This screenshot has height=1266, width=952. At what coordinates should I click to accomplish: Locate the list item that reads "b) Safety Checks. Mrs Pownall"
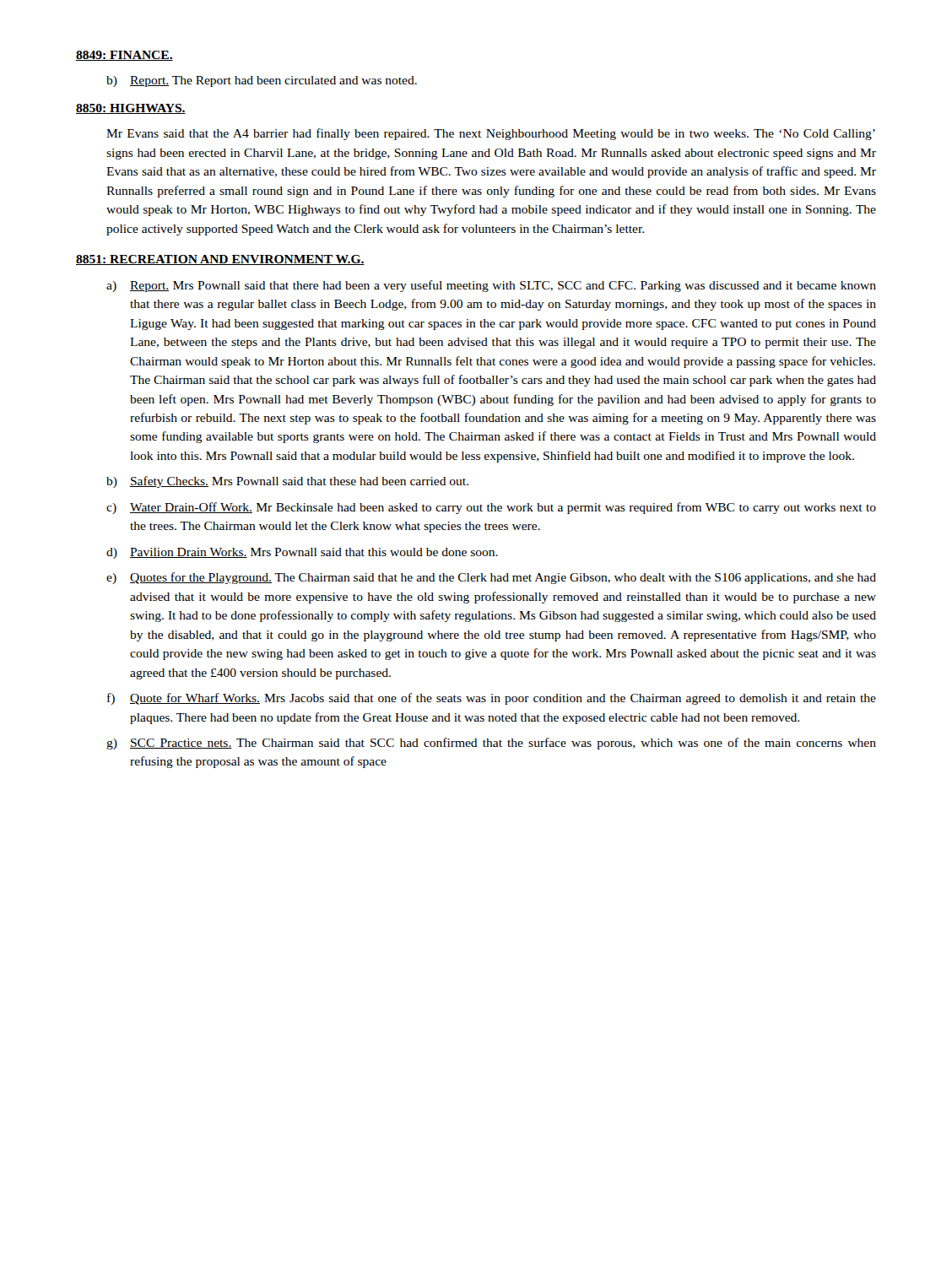tap(288, 482)
